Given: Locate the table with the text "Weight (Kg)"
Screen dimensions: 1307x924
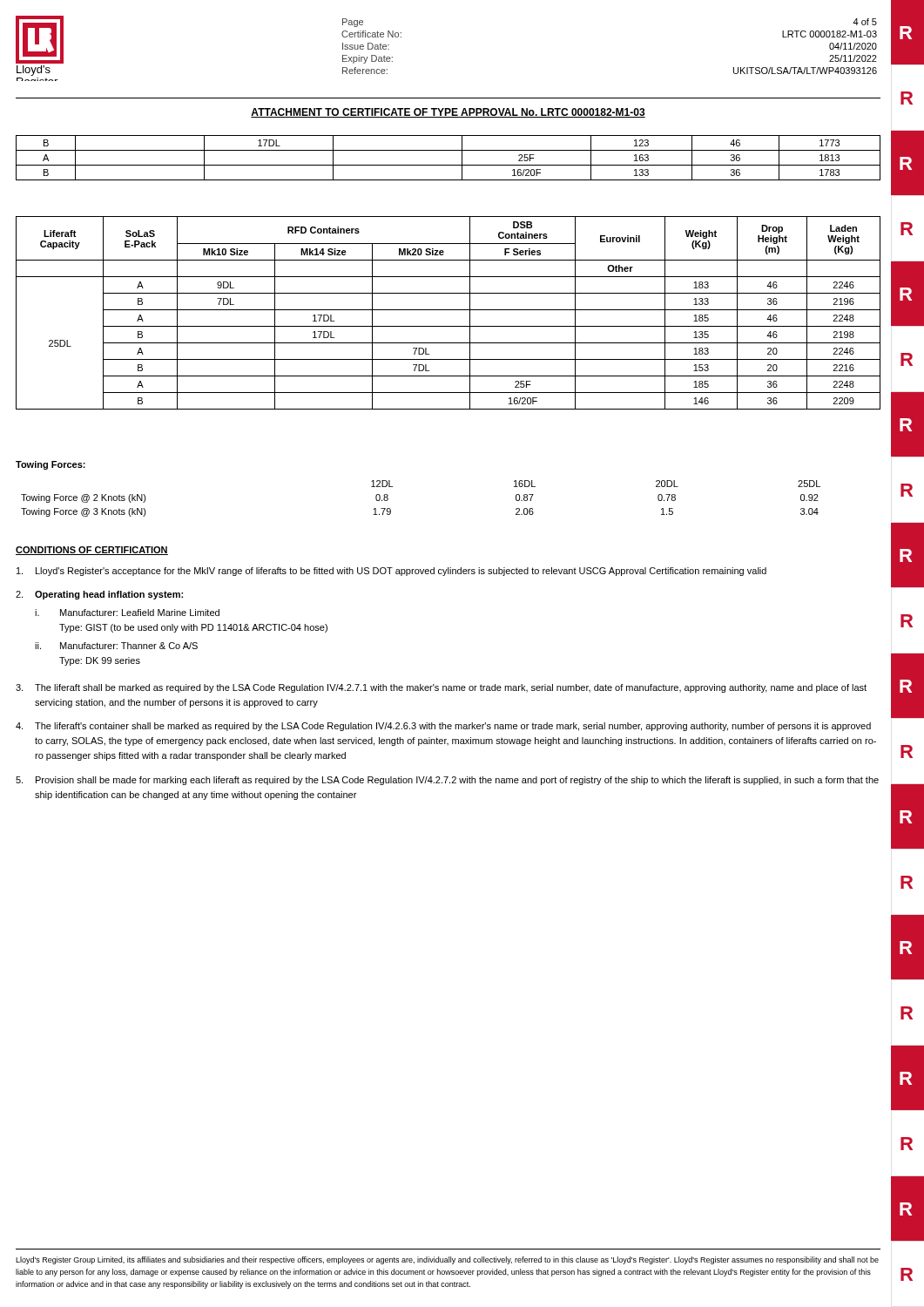Looking at the screenshot, I should [448, 313].
